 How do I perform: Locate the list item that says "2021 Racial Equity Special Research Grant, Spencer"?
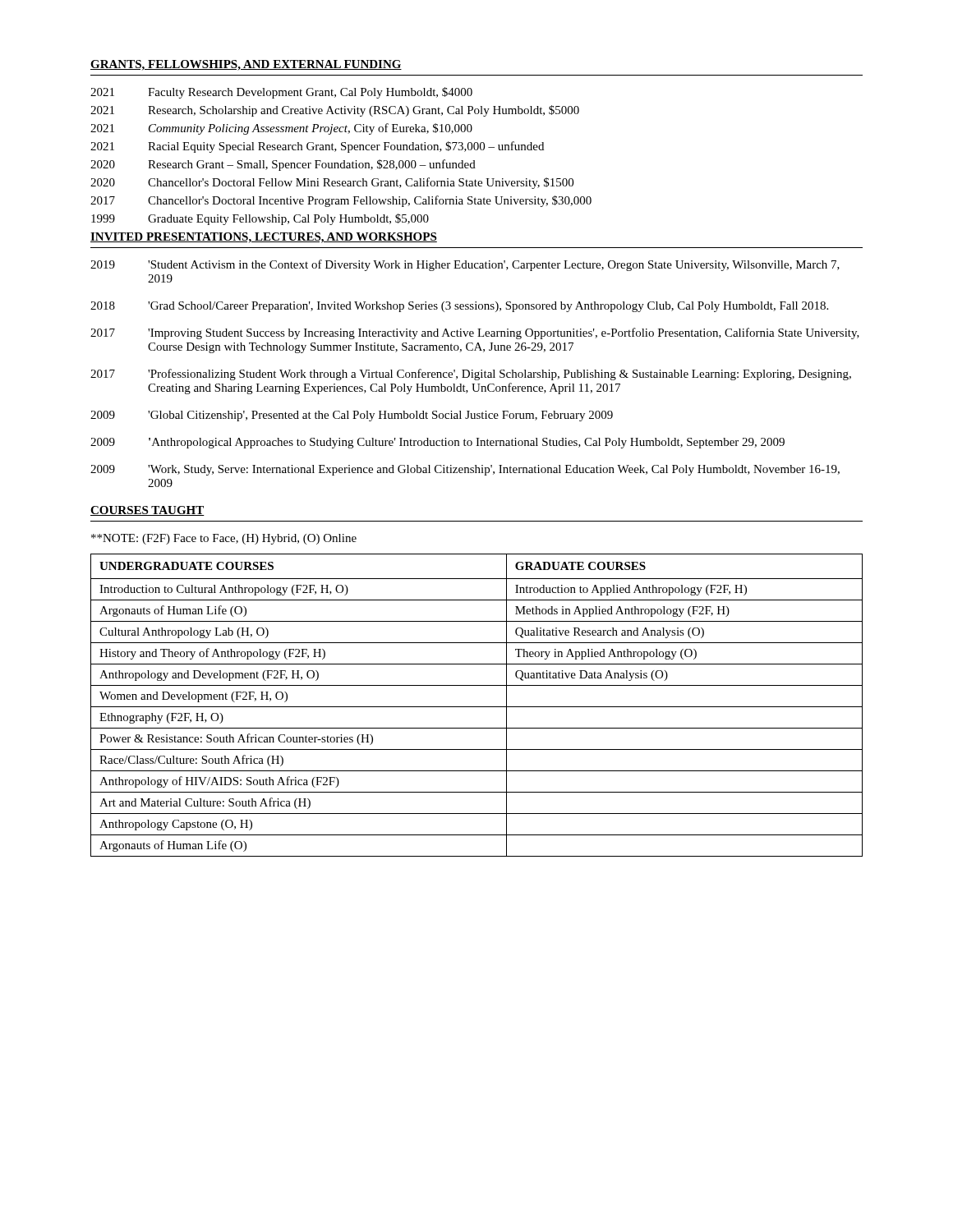(x=476, y=147)
